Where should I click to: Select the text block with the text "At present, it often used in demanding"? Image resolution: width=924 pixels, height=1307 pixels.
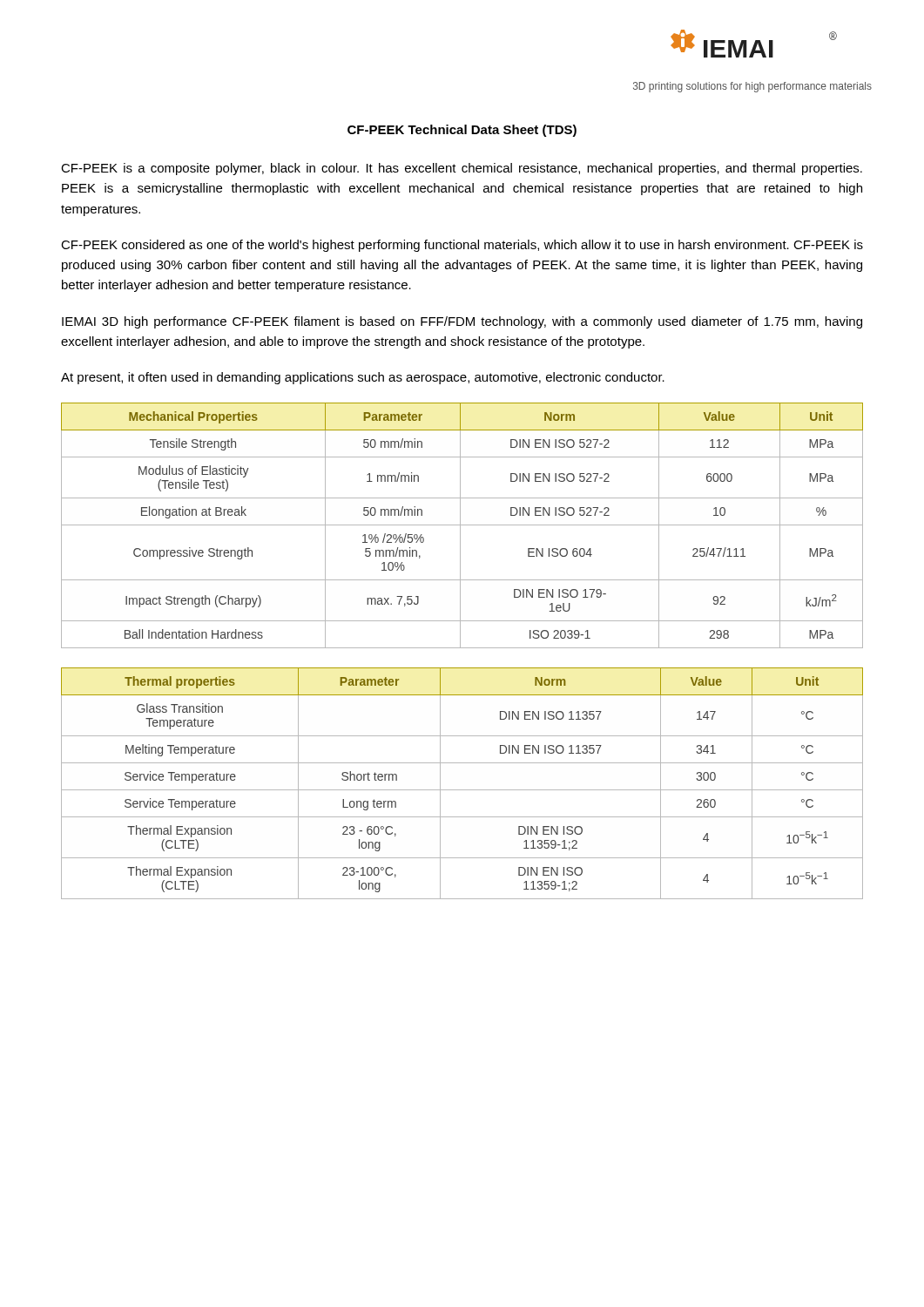363,377
